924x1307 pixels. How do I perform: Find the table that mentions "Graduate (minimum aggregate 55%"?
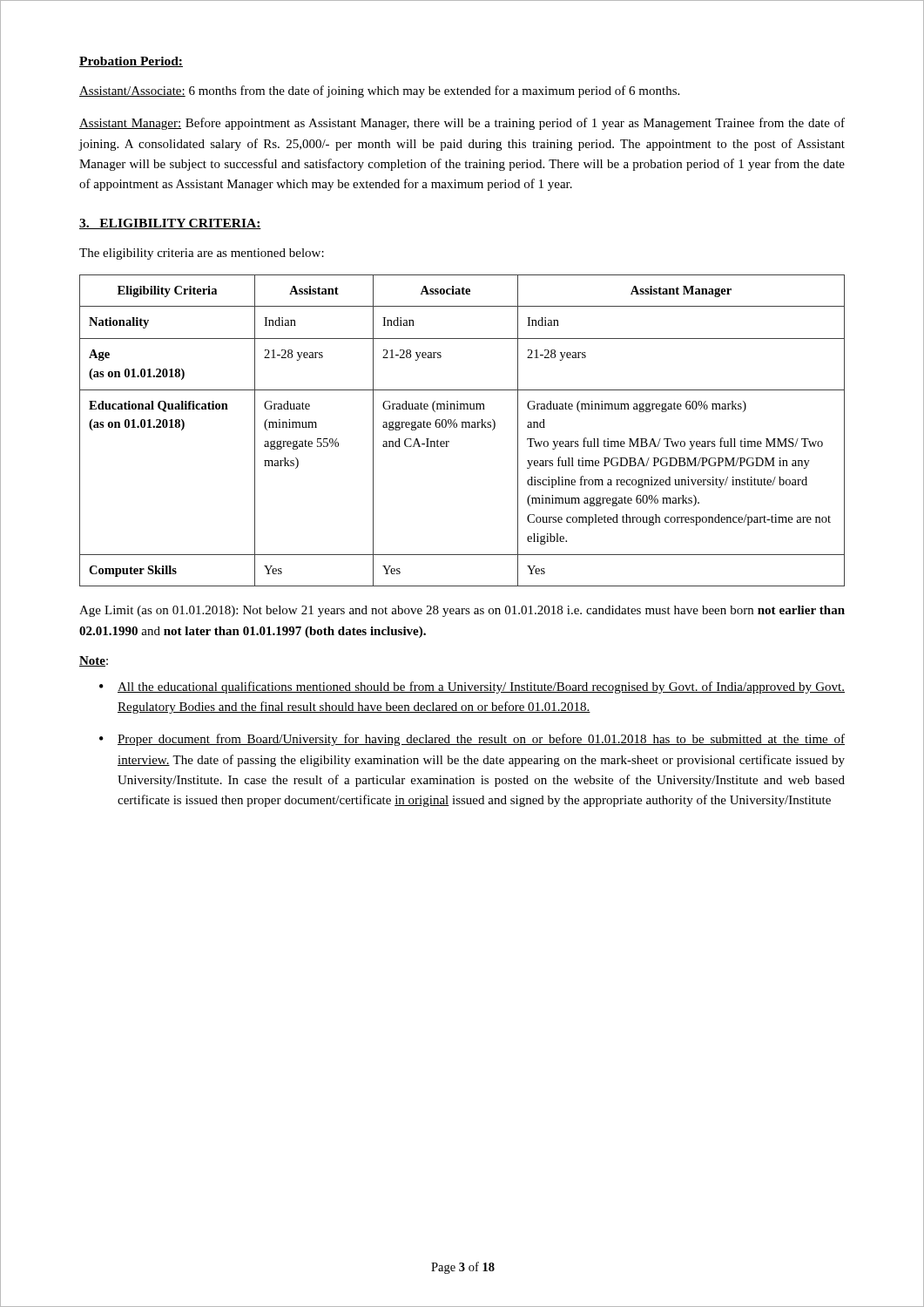tap(462, 430)
